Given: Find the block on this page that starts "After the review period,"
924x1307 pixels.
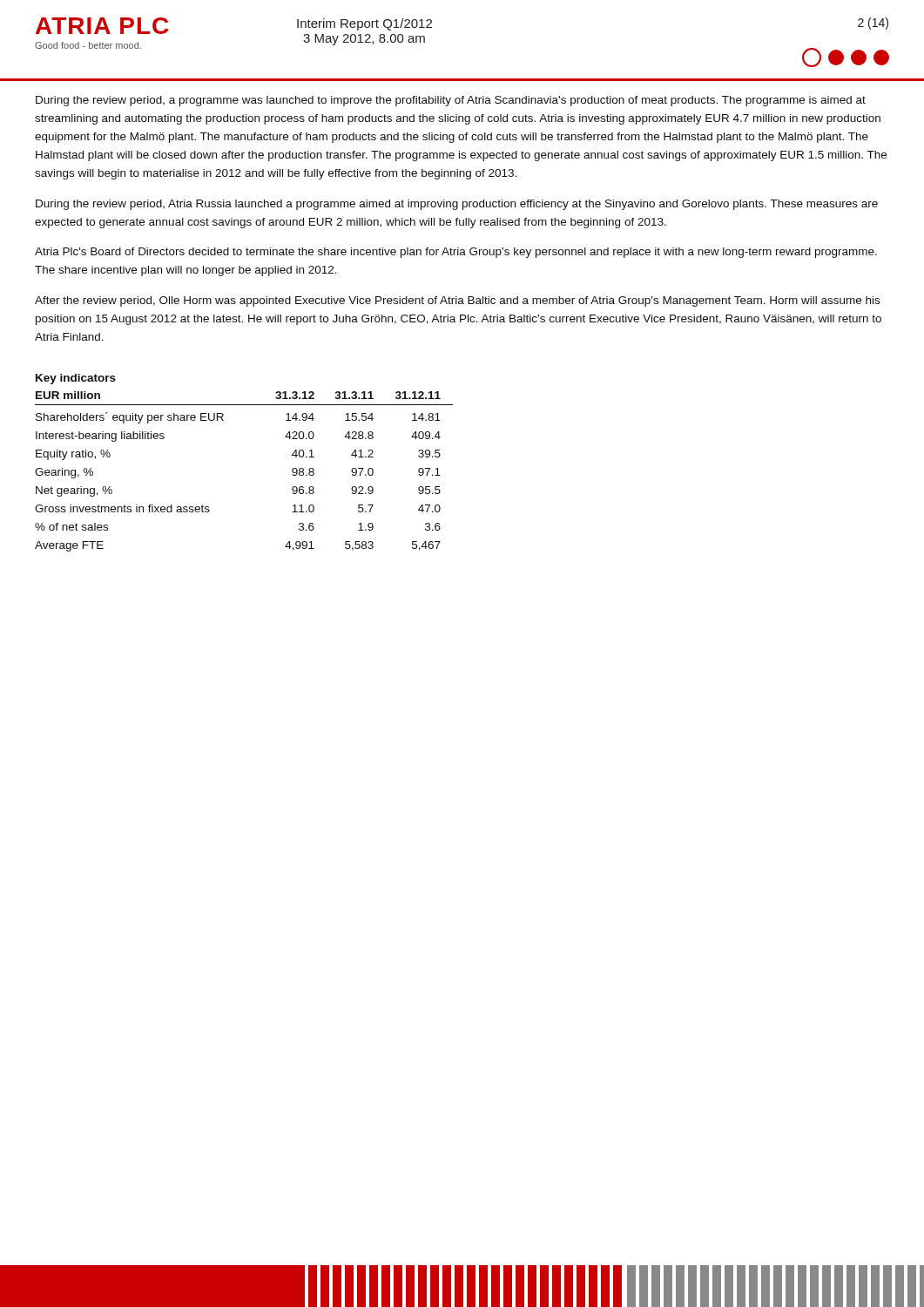Looking at the screenshot, I should point(458,319).
